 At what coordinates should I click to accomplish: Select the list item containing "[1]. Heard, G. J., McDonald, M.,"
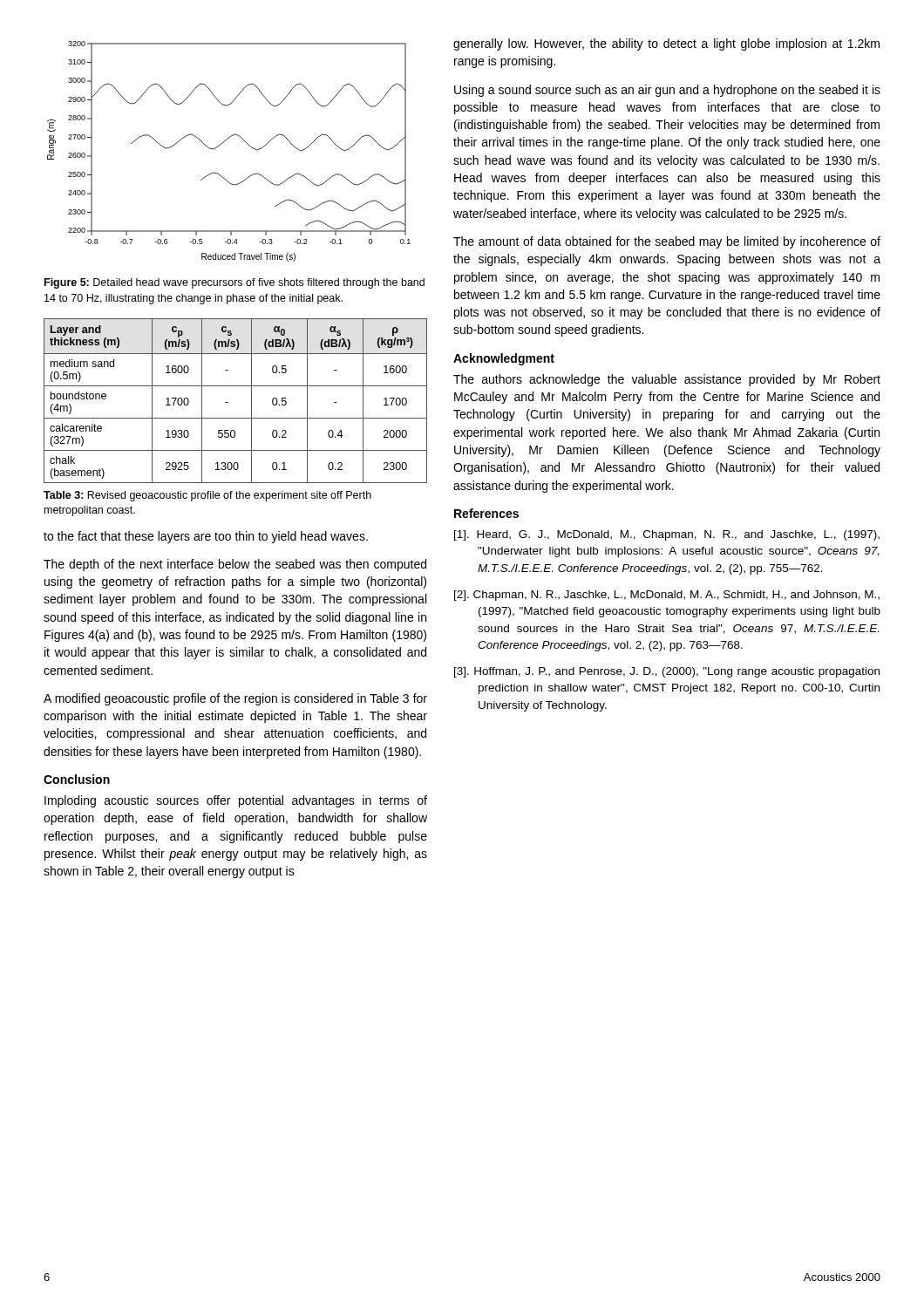pyautogui.click(x=667, y=551)
